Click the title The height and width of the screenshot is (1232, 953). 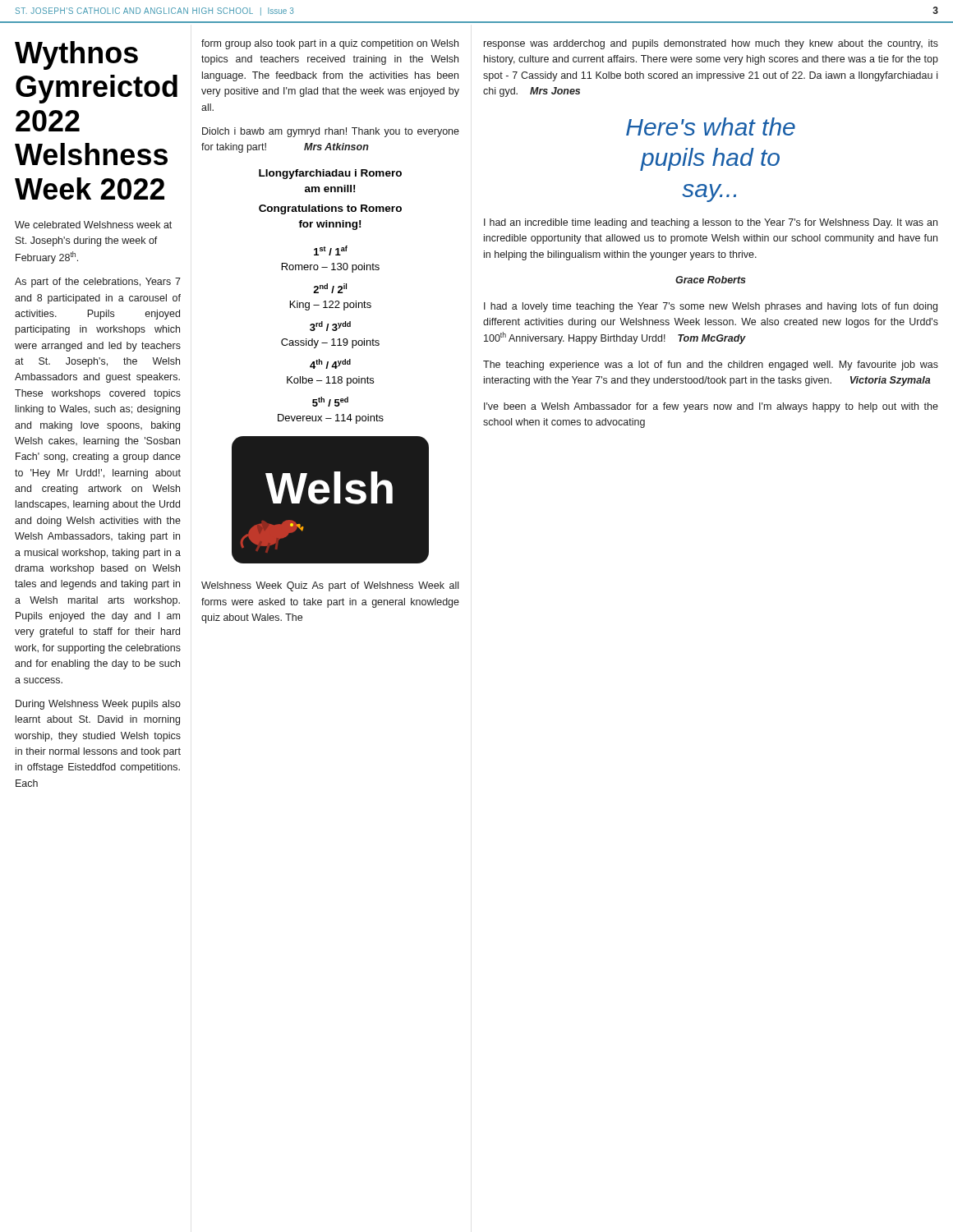click(97, 121)
